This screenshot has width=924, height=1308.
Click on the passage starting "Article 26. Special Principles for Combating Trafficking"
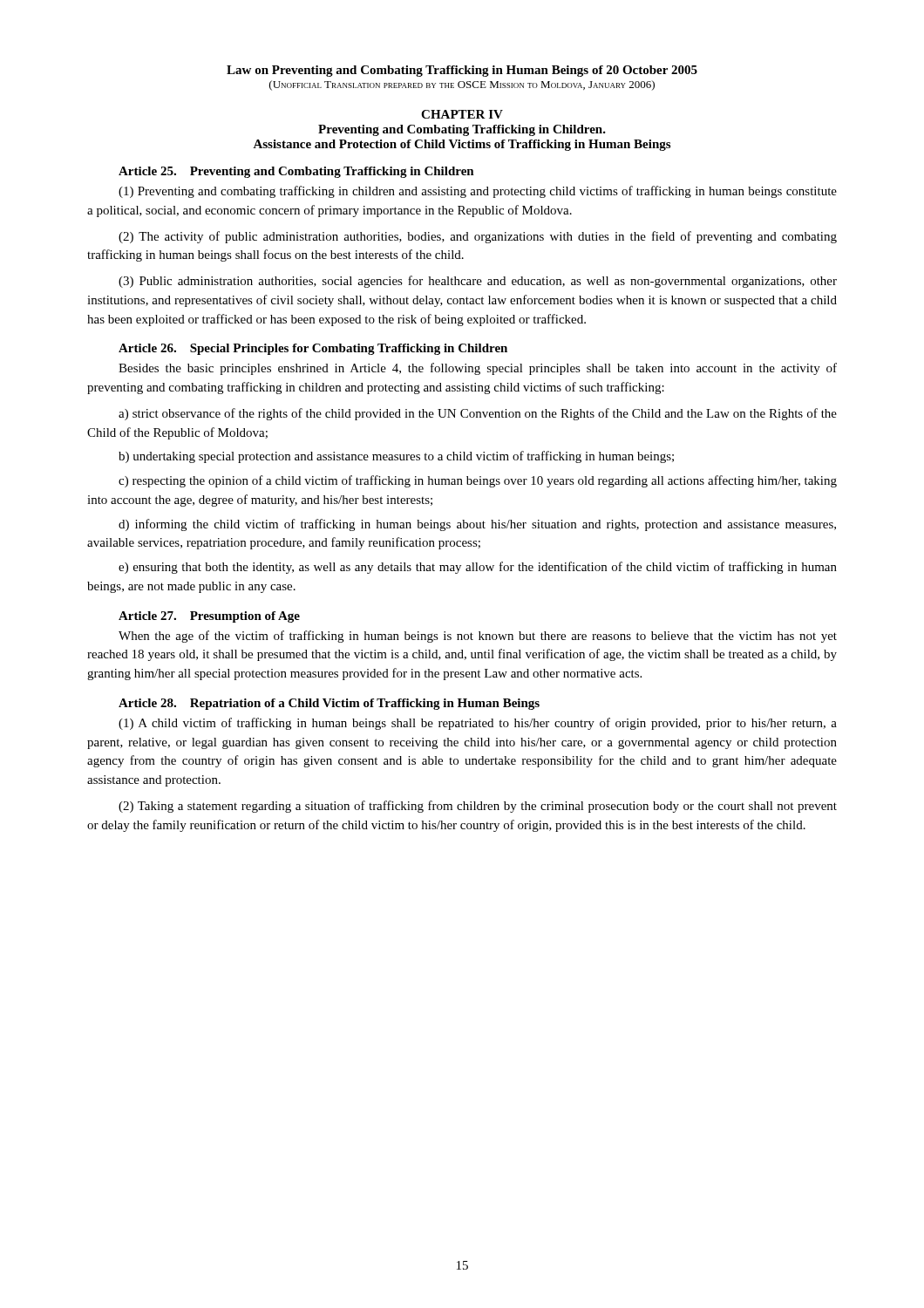pyautogui.click(x=297, y=349)
